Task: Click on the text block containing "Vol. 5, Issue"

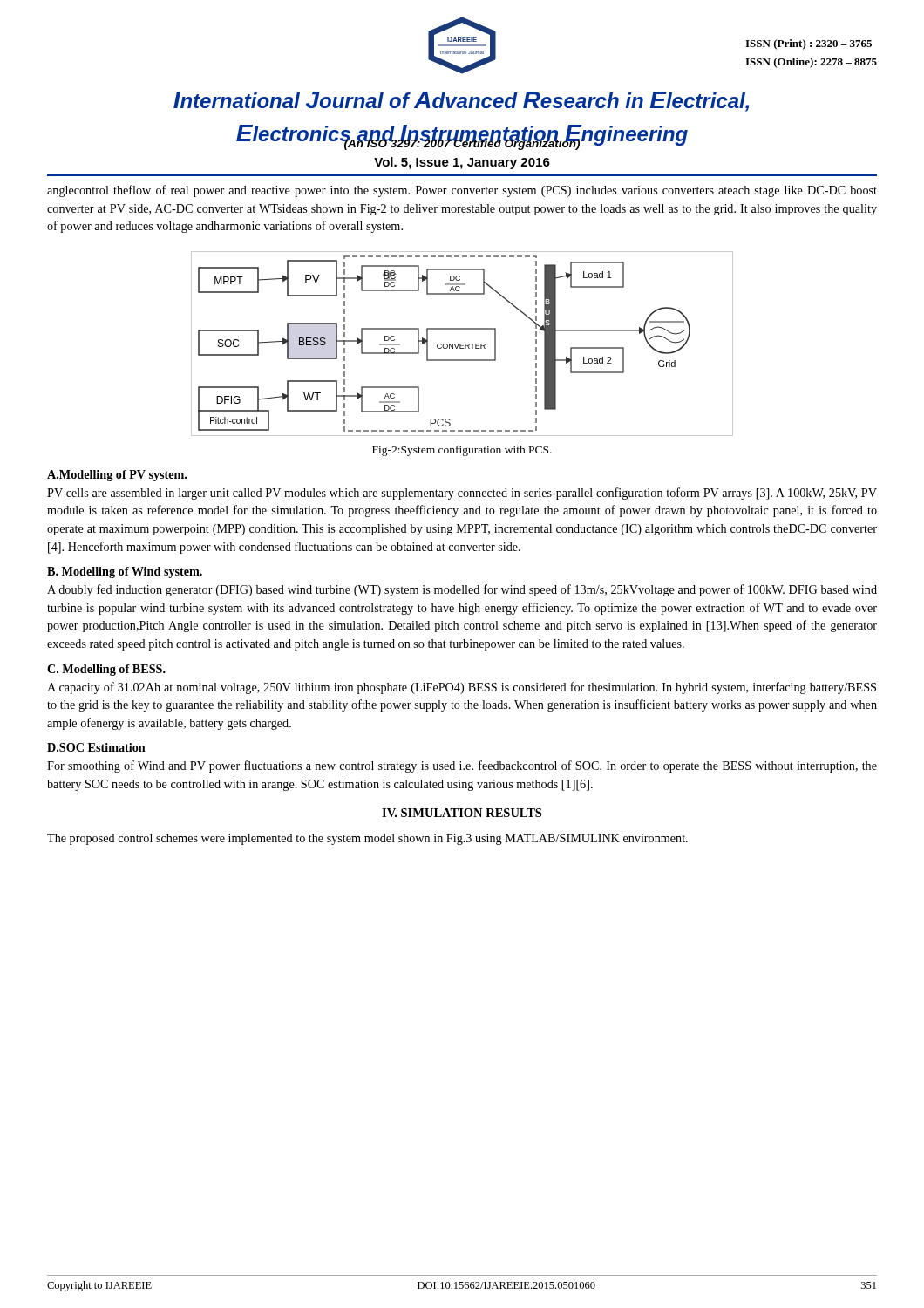Action: click(462, 162)
